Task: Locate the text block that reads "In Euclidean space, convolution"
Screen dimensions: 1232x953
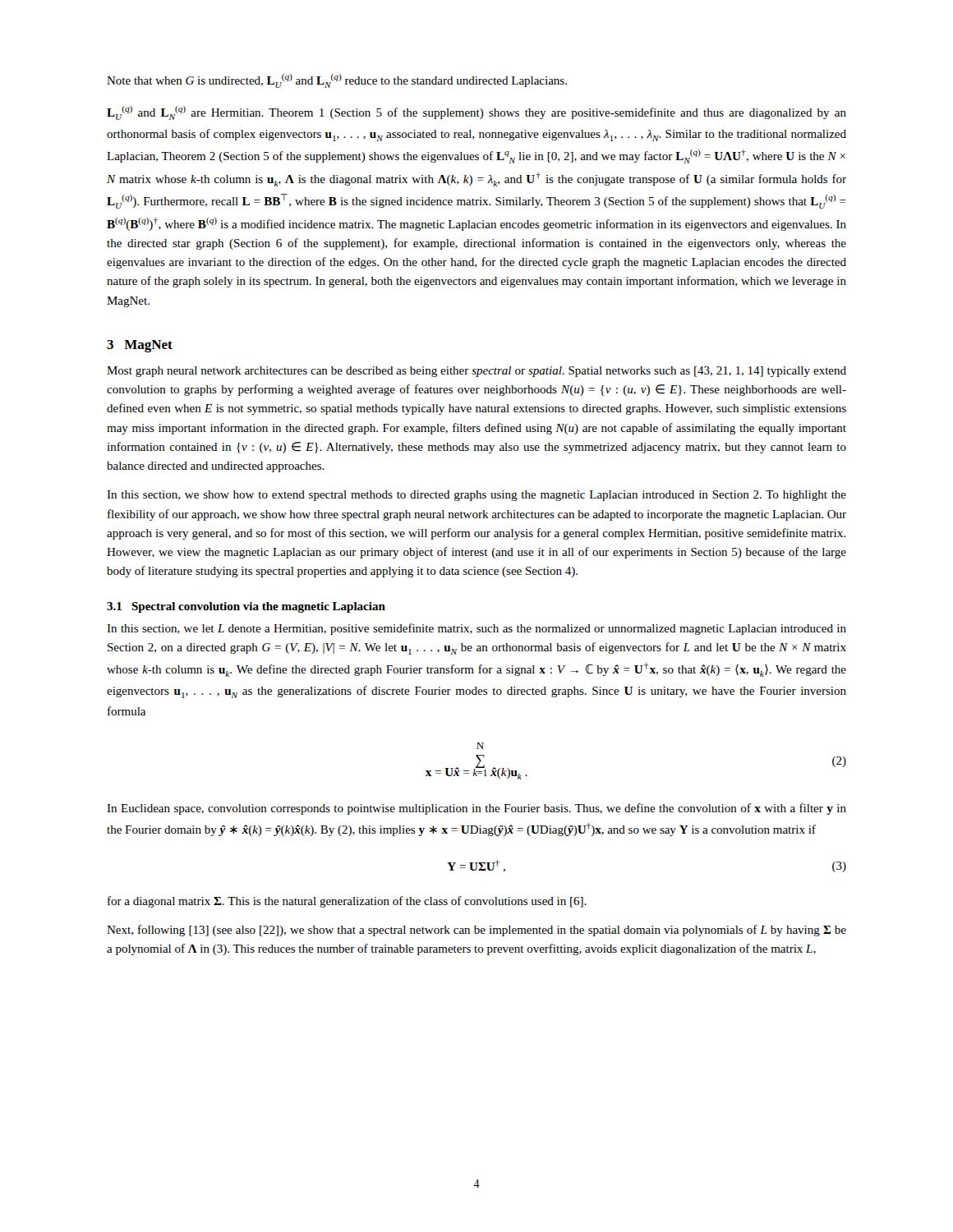Action: pyautogui.click(x=476, y=819)
